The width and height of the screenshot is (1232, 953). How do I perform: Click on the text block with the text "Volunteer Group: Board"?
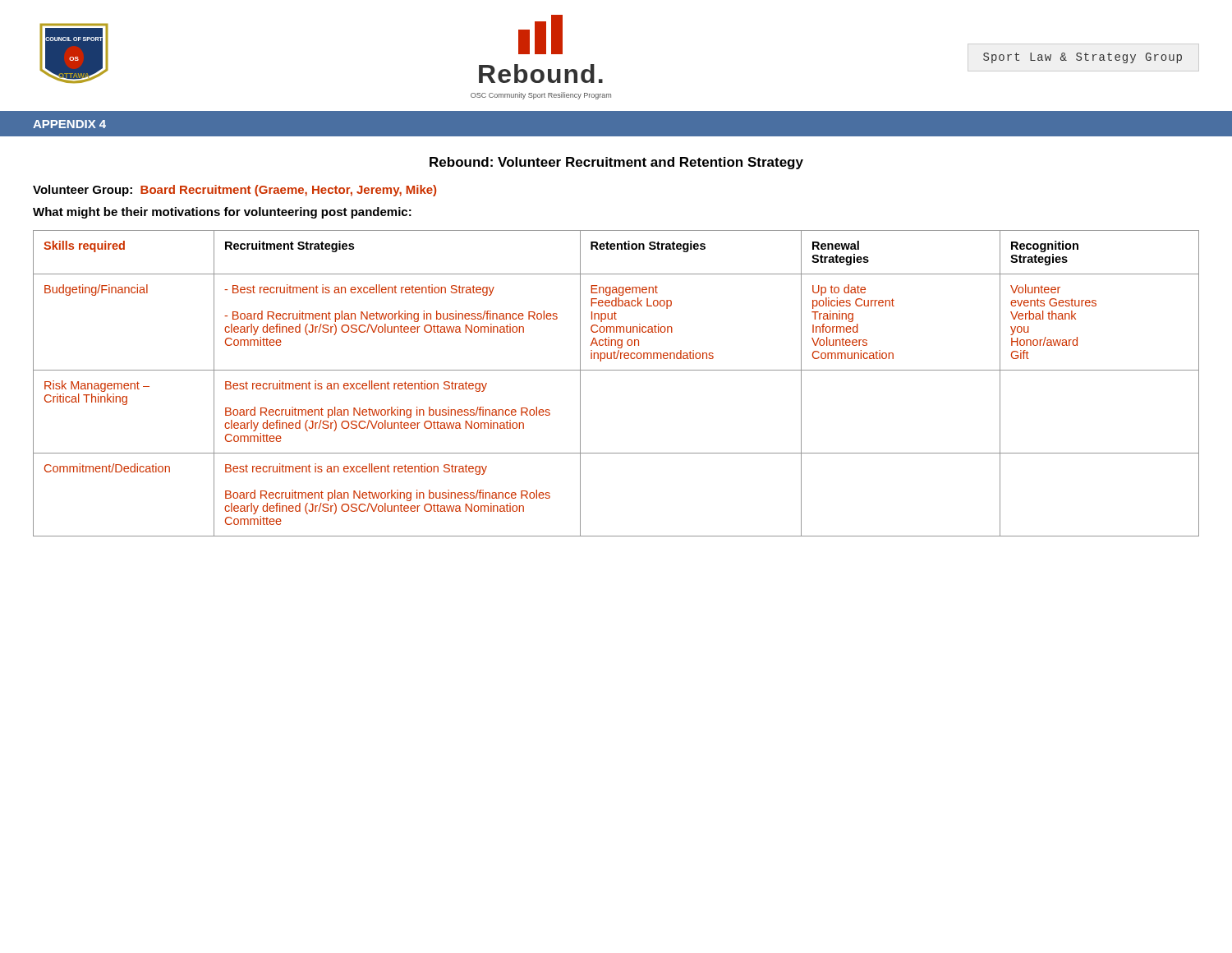pyautogui.click(x=235, y=189)
